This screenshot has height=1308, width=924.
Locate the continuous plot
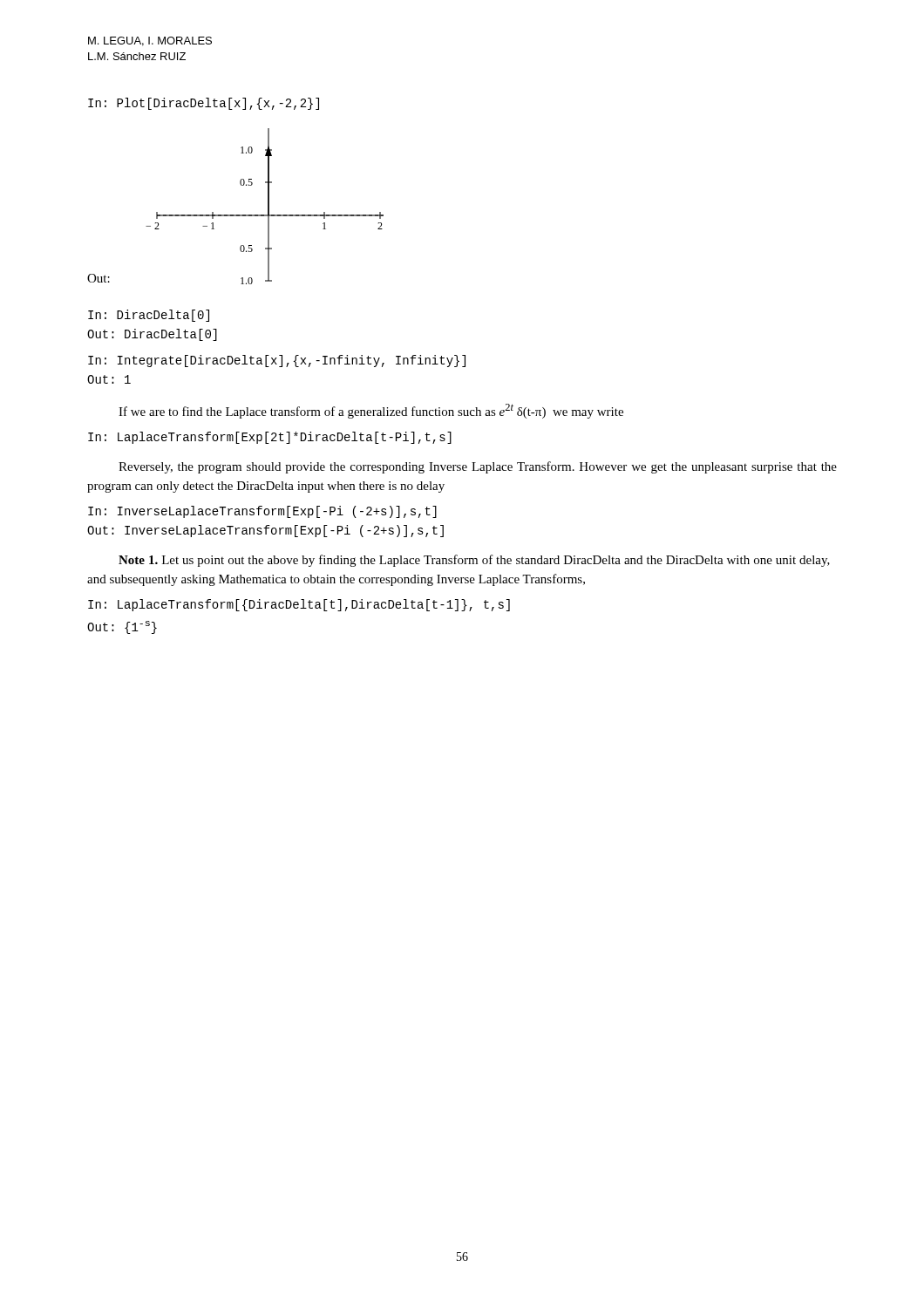click(488, 208)
